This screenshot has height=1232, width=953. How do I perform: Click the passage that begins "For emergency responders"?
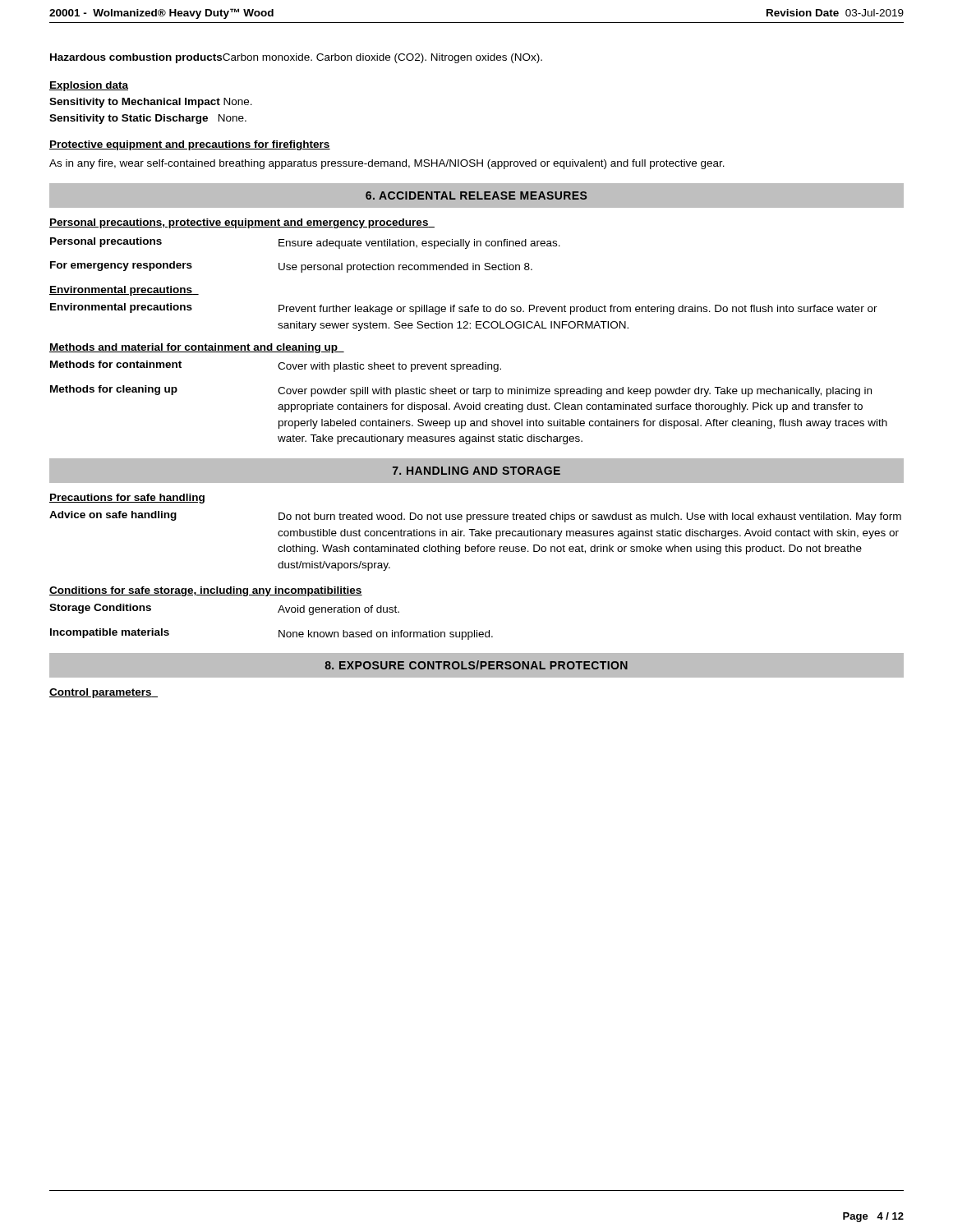(476, 267)
